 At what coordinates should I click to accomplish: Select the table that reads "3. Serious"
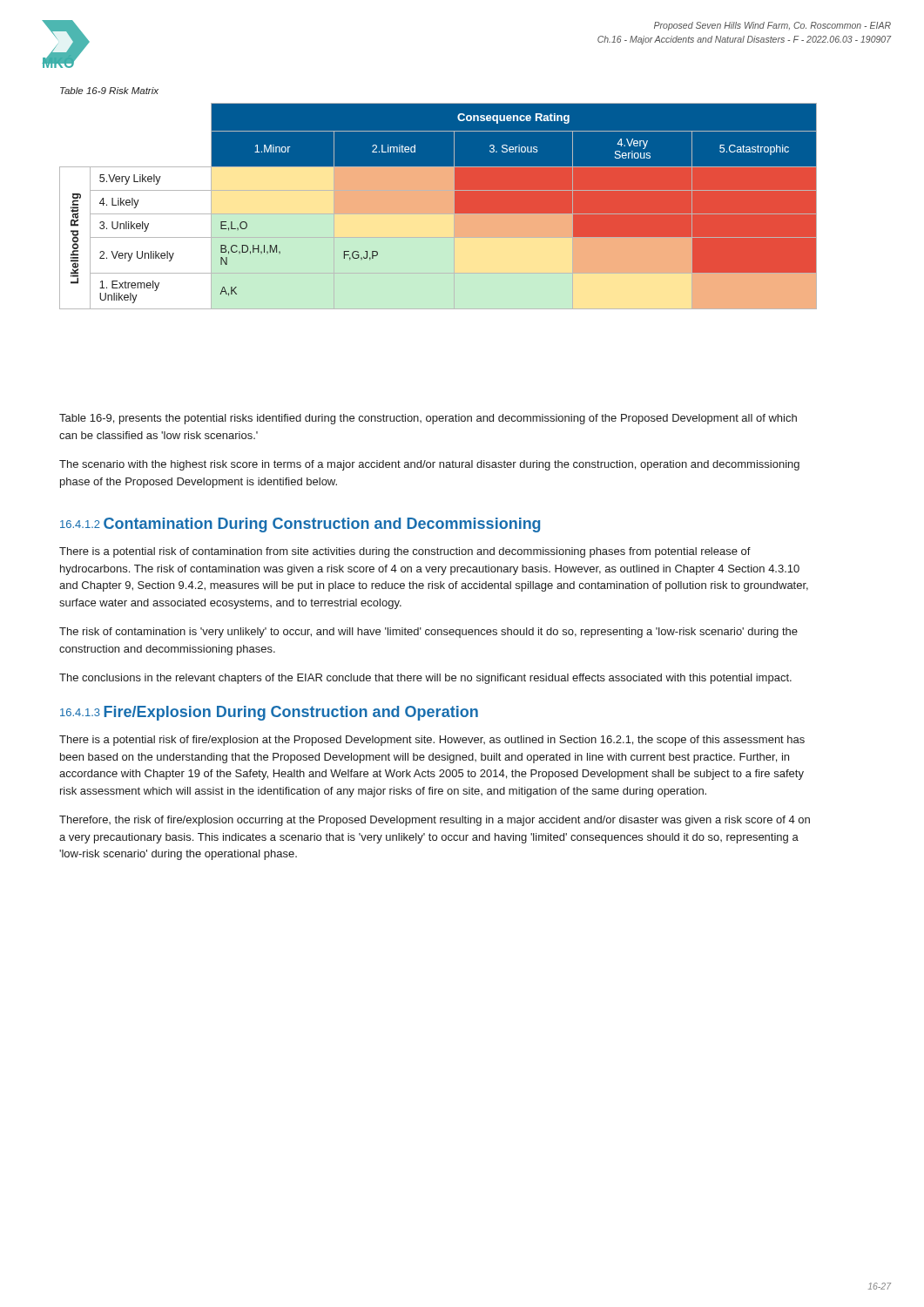pos(451,206)
